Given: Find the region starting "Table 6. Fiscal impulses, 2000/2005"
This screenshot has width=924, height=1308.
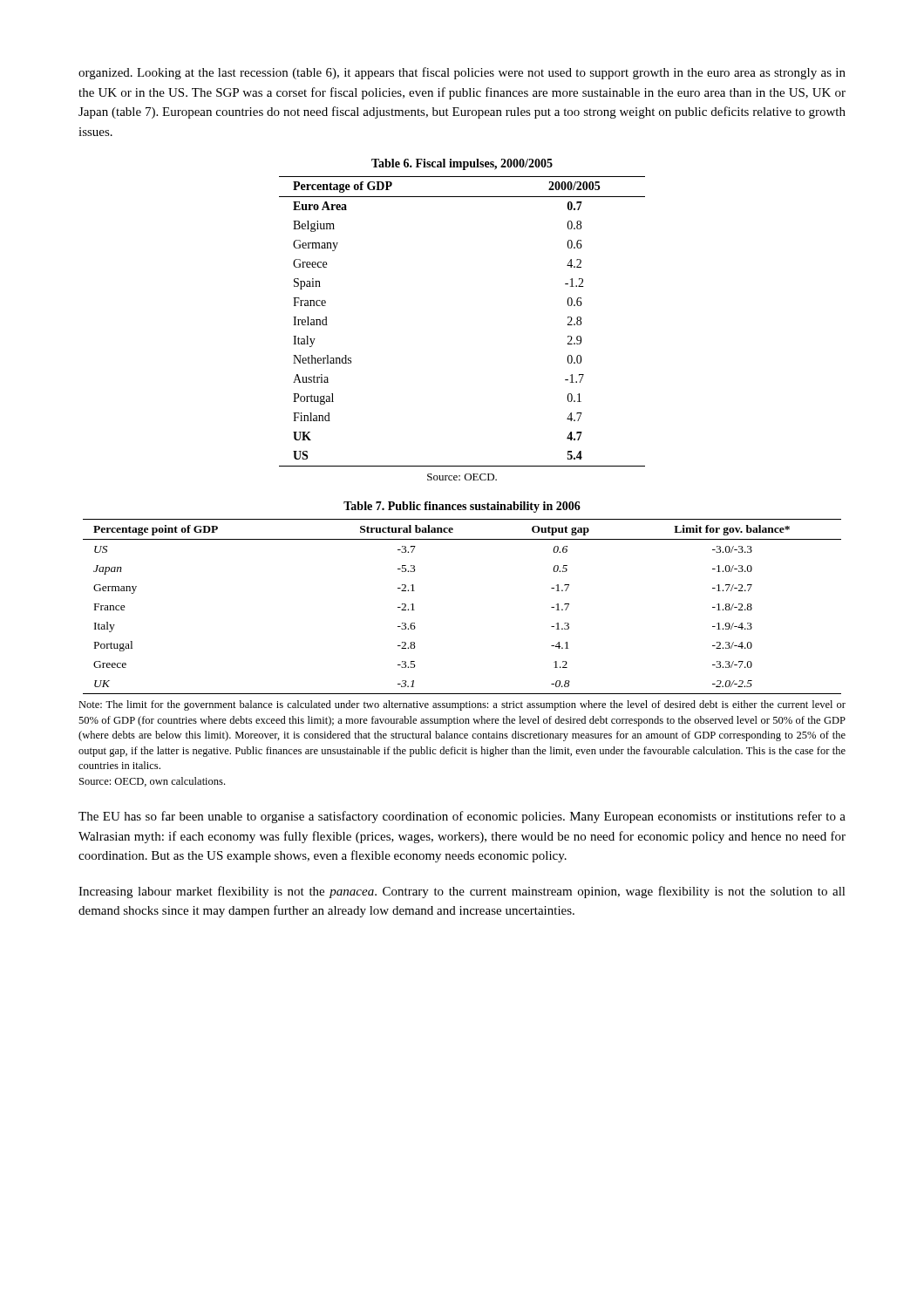Looking at the screenshot, I should tap(462, 164).
